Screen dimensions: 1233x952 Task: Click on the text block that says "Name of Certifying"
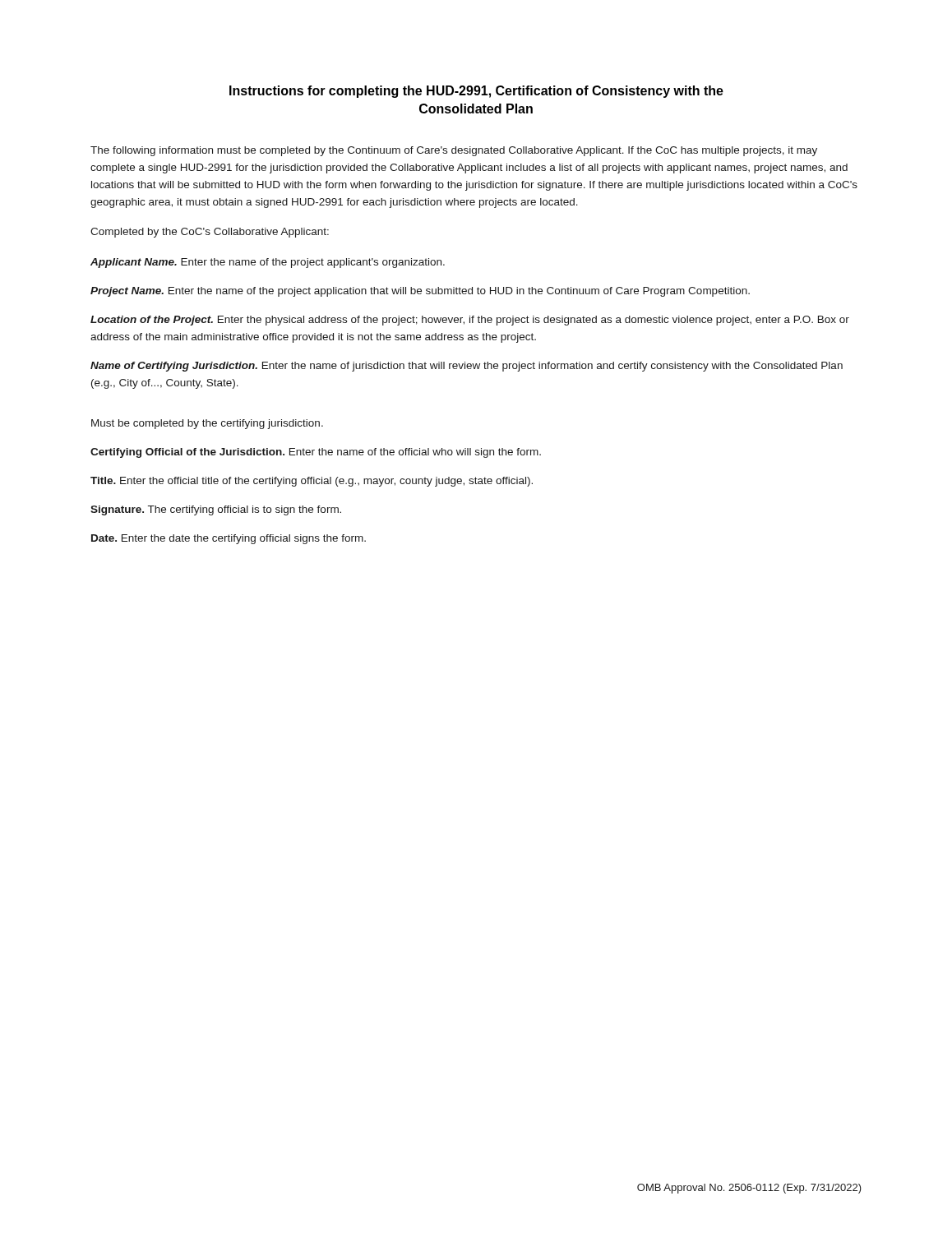click(x=467, y=374)
